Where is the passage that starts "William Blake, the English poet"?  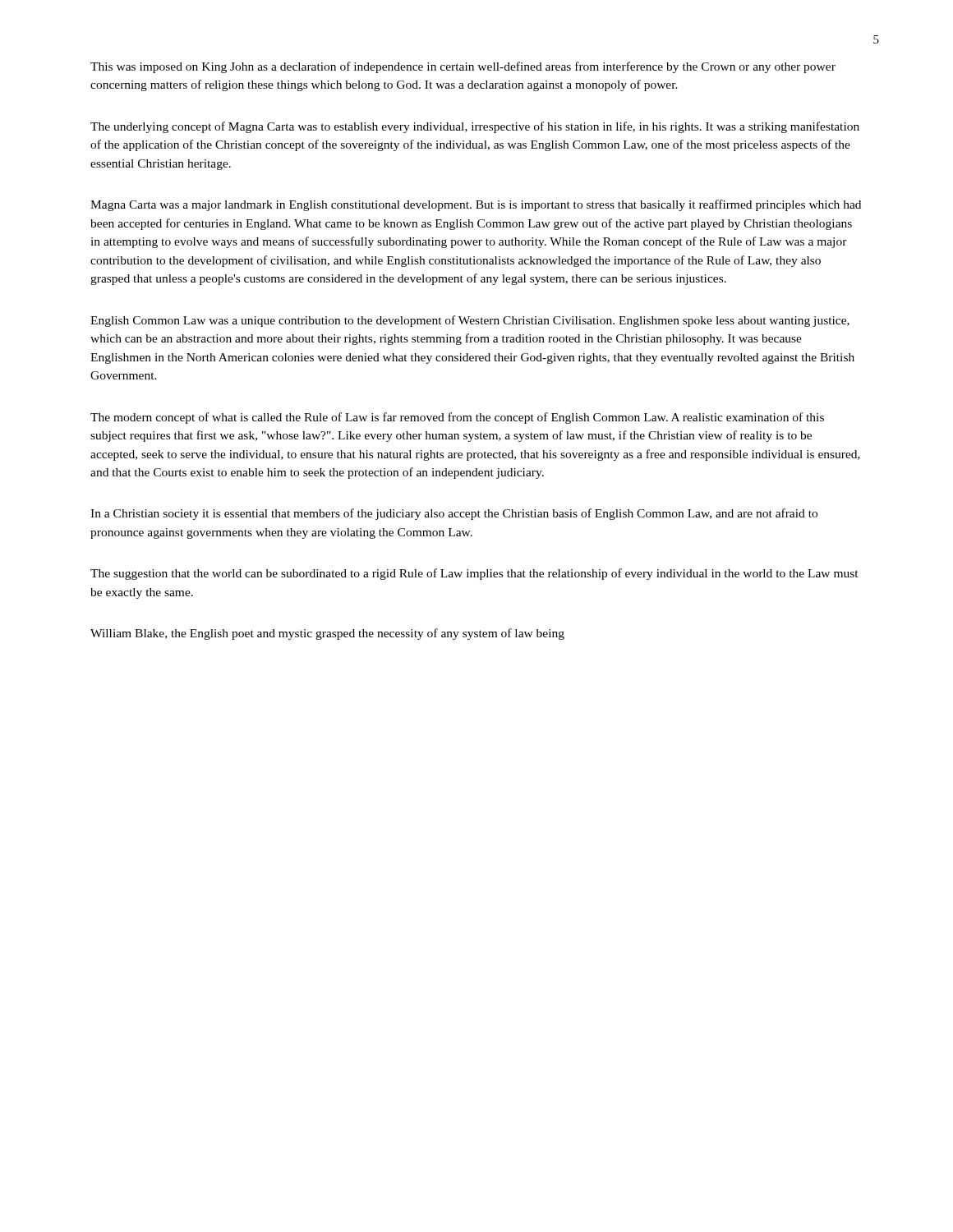coord(327,633)
